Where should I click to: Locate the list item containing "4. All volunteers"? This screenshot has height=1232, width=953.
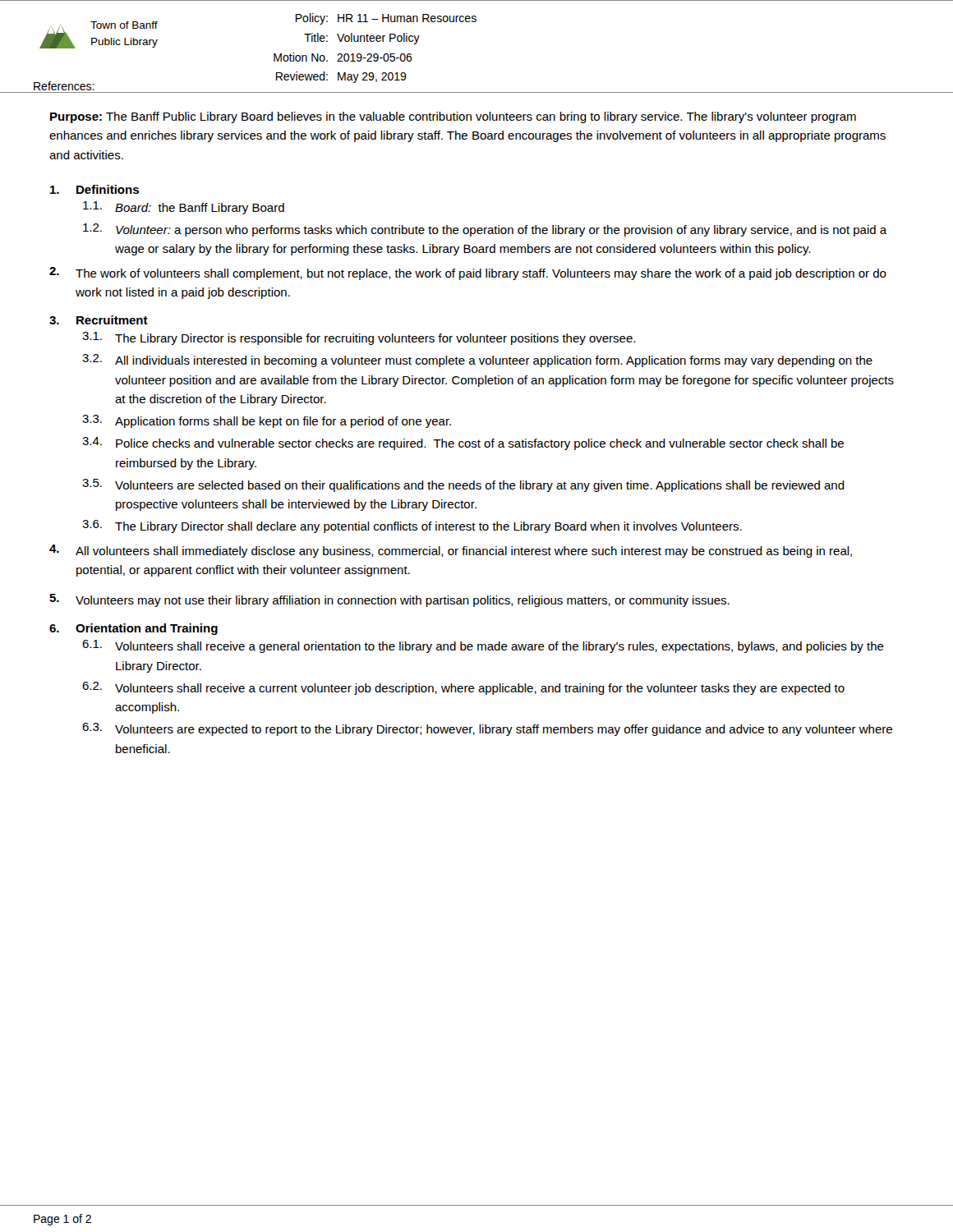(476, 560)
